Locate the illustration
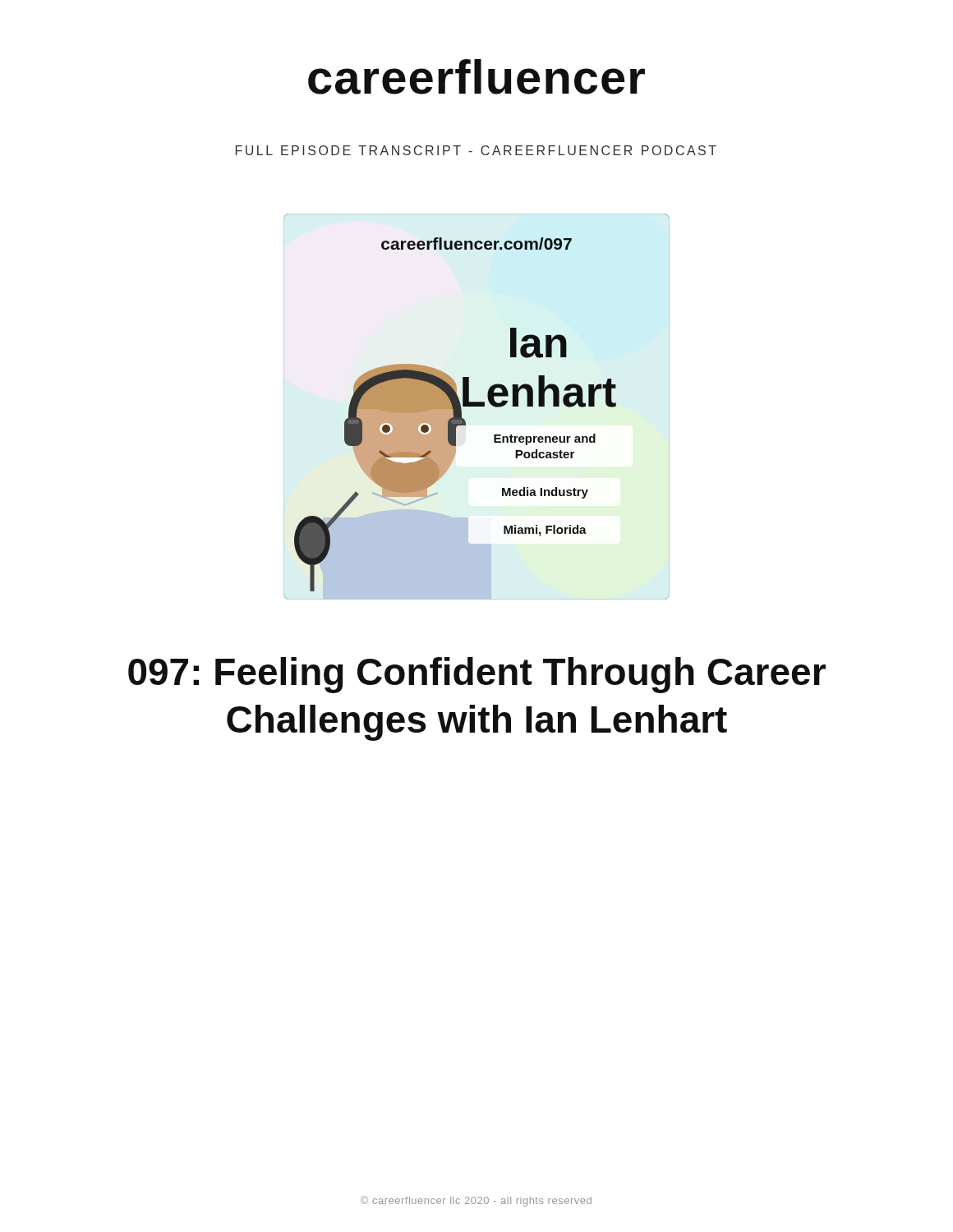 (x=476, y=407)
